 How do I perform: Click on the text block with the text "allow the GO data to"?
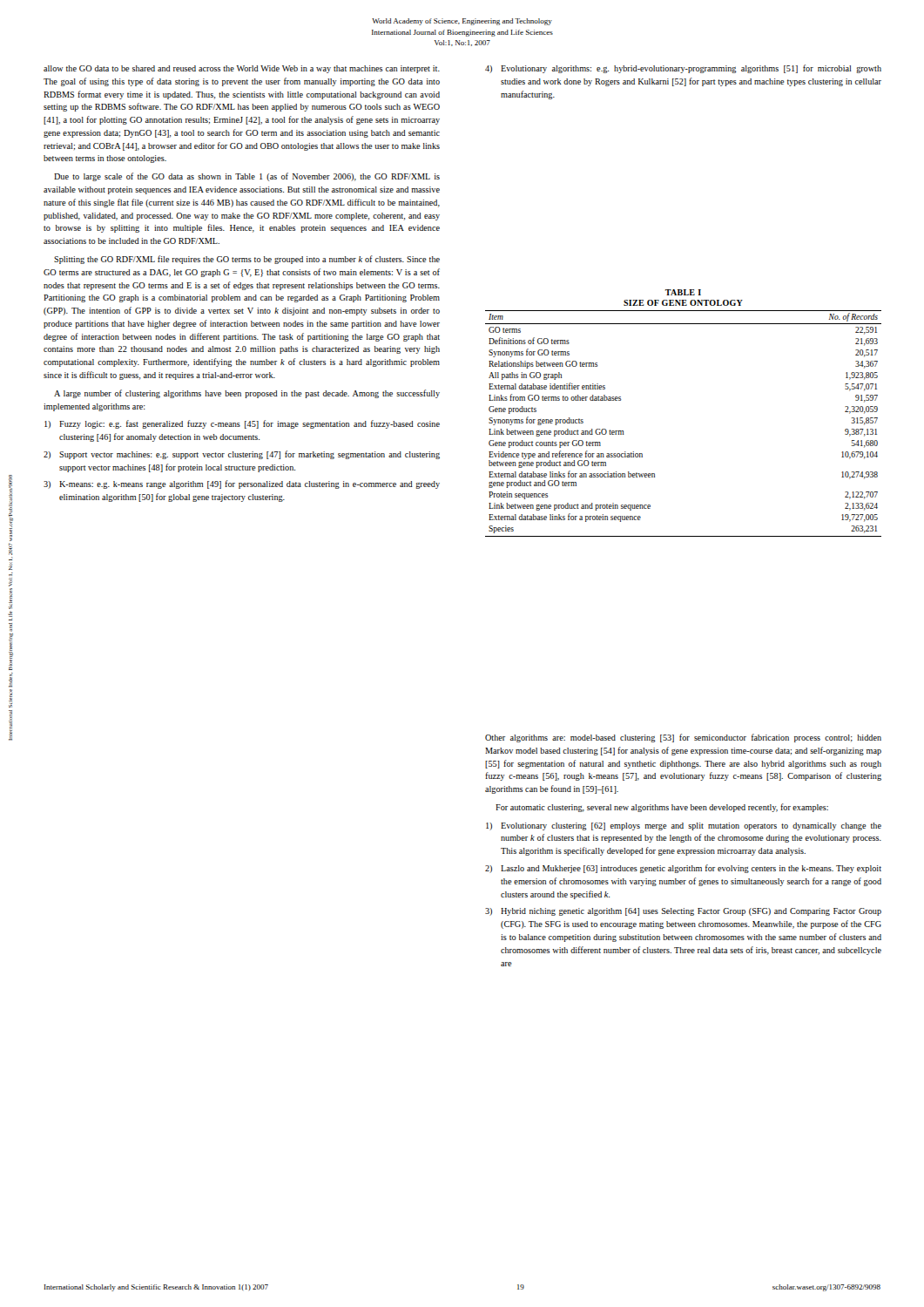(242, 114)
